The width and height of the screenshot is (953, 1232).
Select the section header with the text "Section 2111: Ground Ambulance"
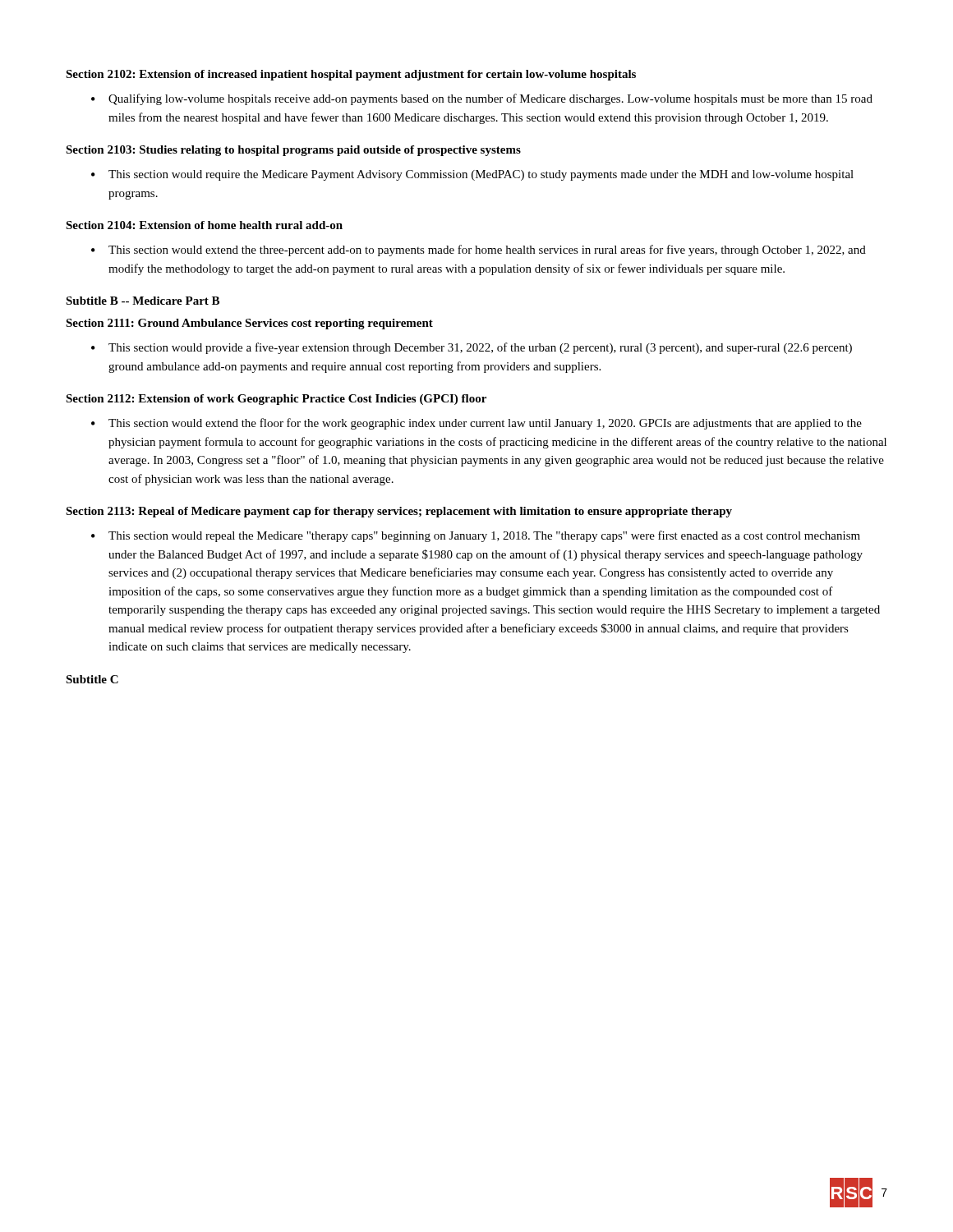[x=249, y=323]
